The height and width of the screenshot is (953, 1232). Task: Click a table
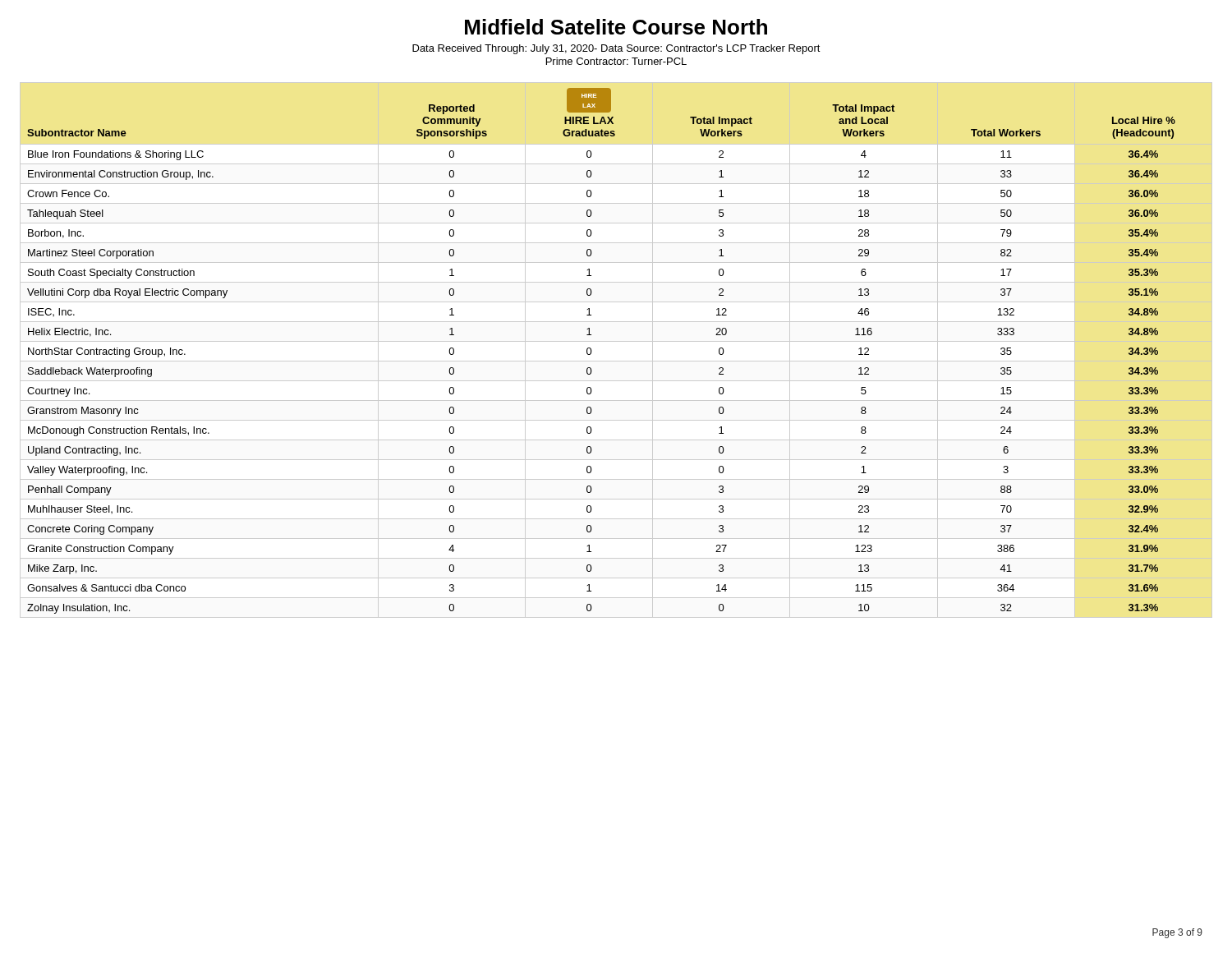pos(616,350)
